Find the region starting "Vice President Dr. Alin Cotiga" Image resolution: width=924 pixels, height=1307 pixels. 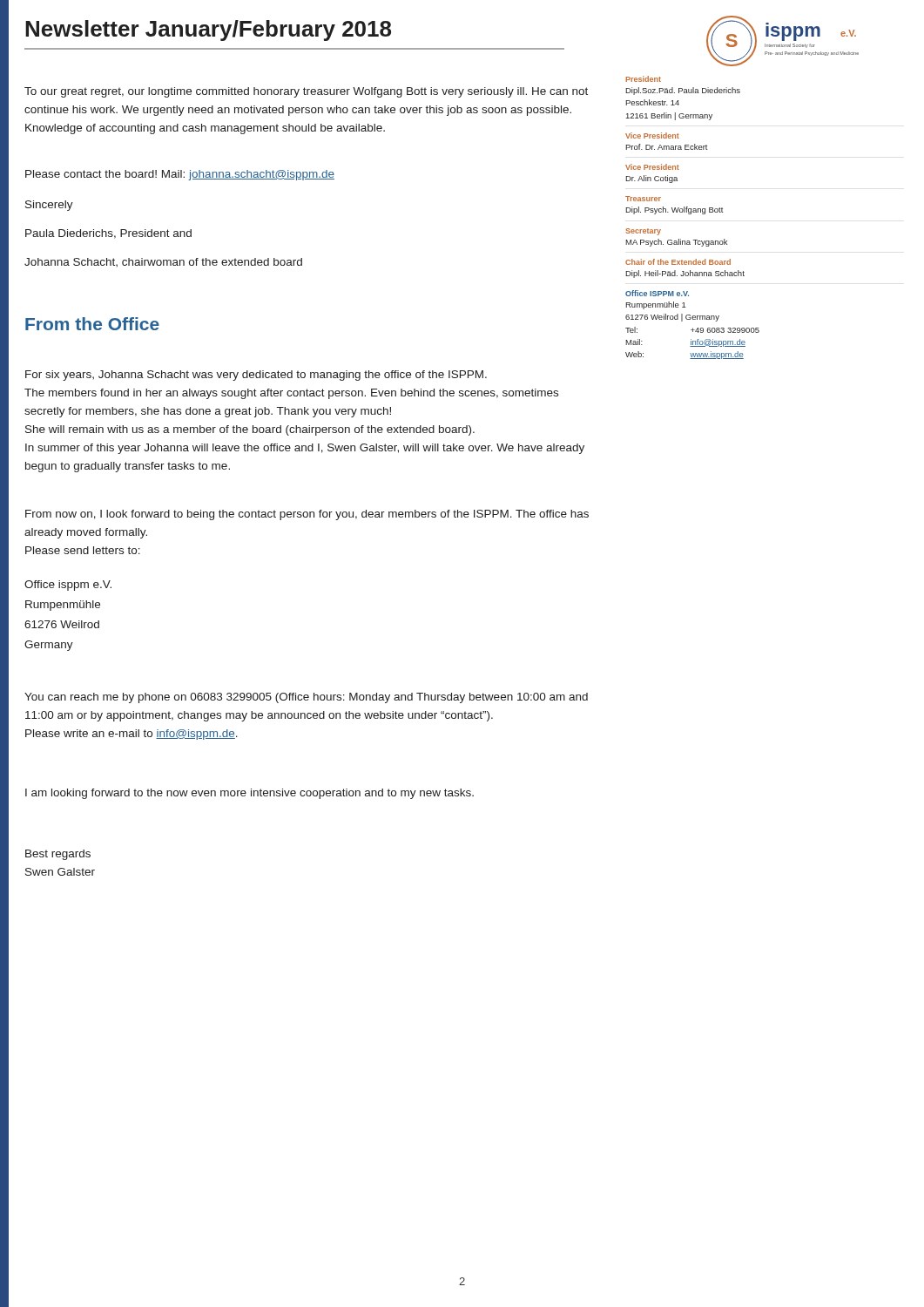pos(652,167)
